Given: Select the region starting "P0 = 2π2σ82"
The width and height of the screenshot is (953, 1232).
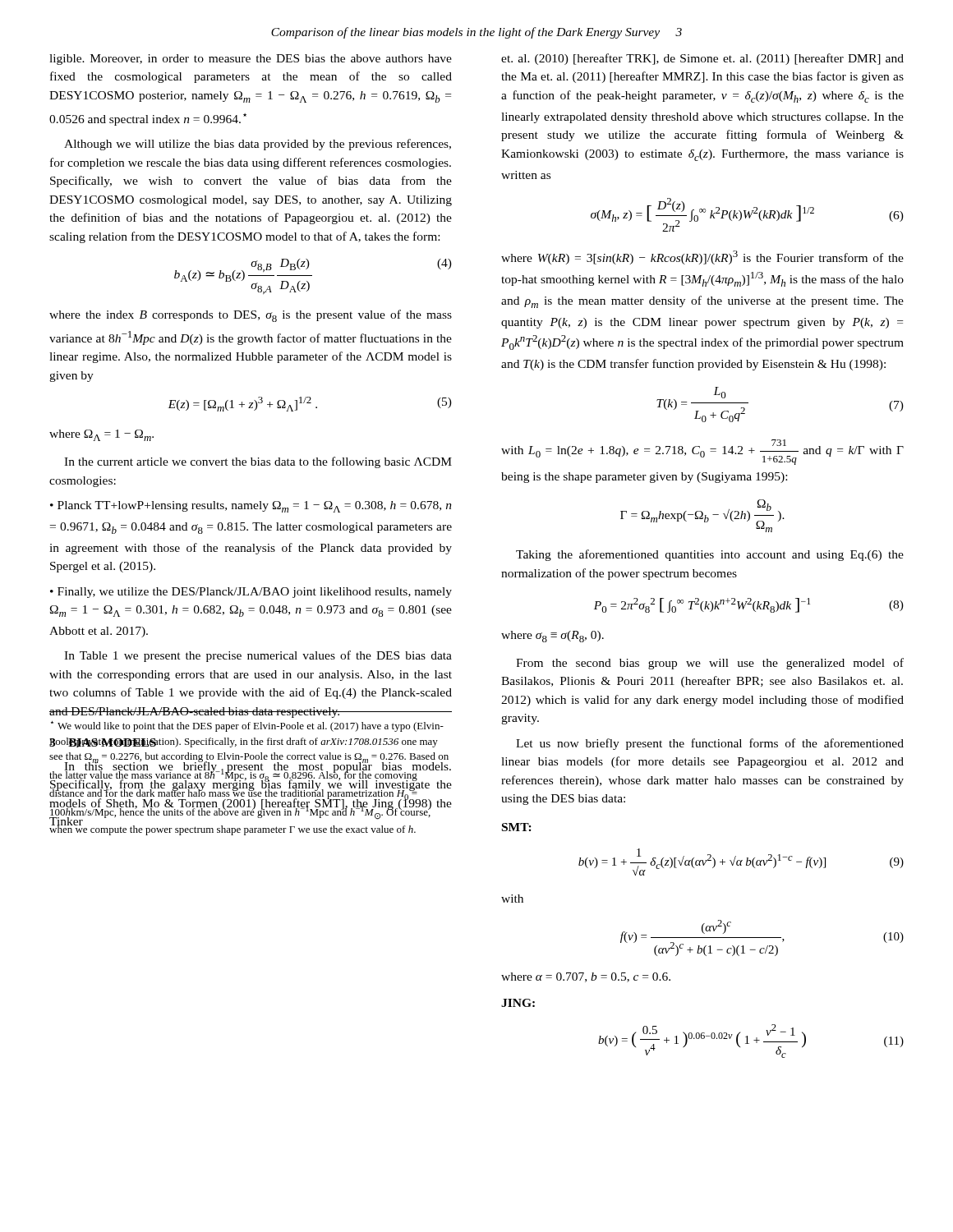Looking at the screenshot, I should (x=749, y=604).
